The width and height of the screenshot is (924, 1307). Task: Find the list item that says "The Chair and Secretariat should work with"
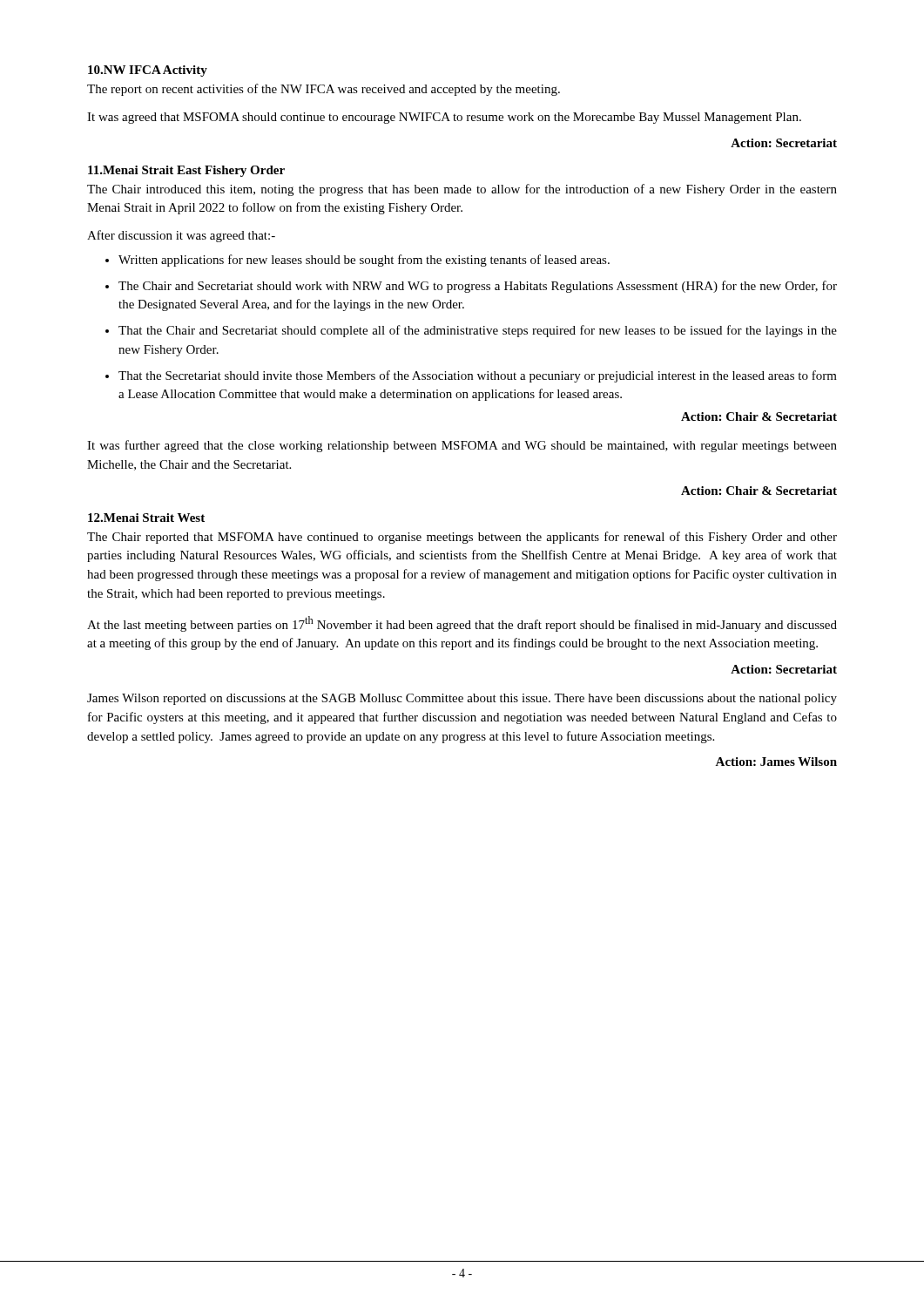click(x=478, y=295)
